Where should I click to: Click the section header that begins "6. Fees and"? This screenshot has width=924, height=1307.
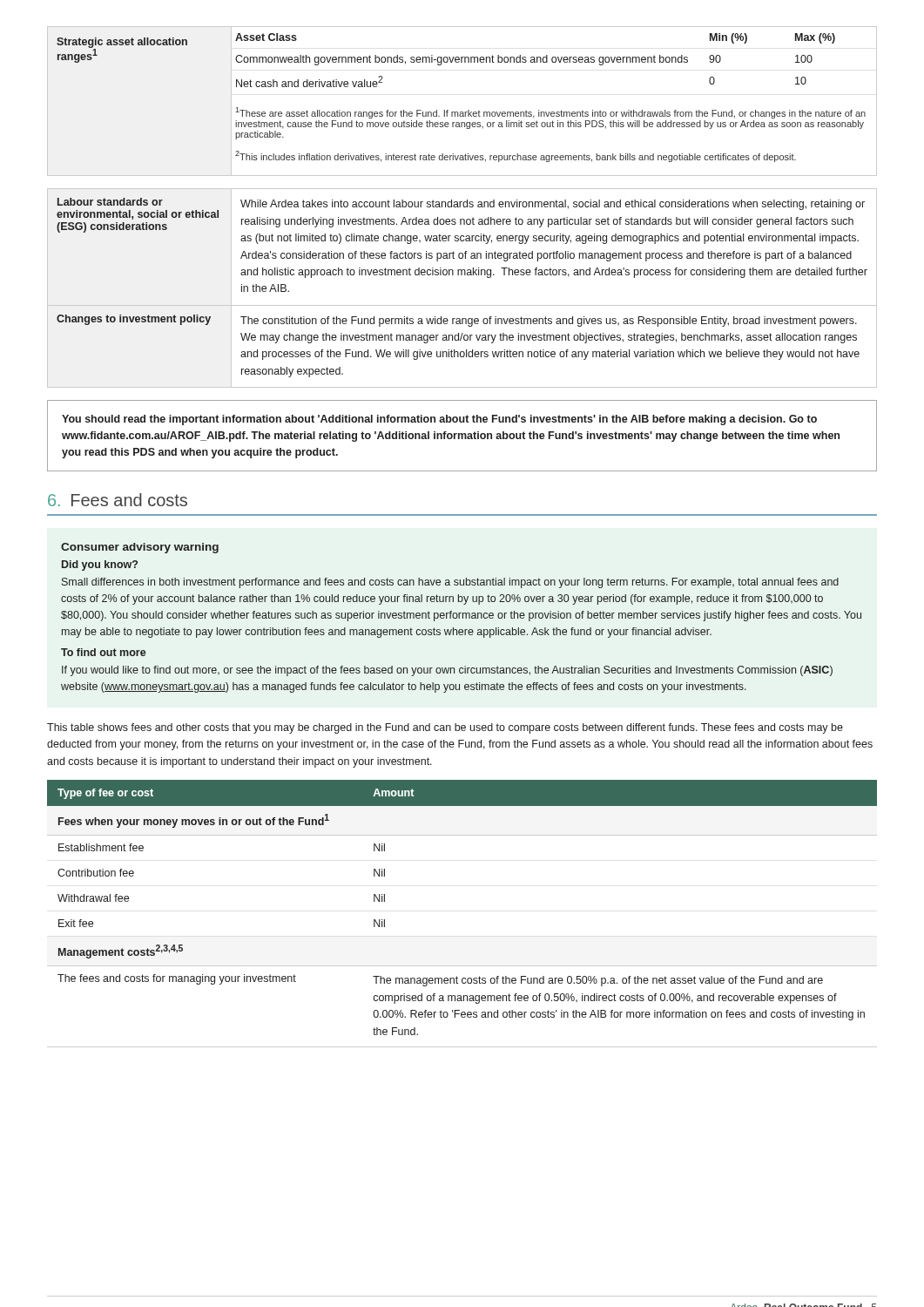pyautogui.click(x=118, y=501)
